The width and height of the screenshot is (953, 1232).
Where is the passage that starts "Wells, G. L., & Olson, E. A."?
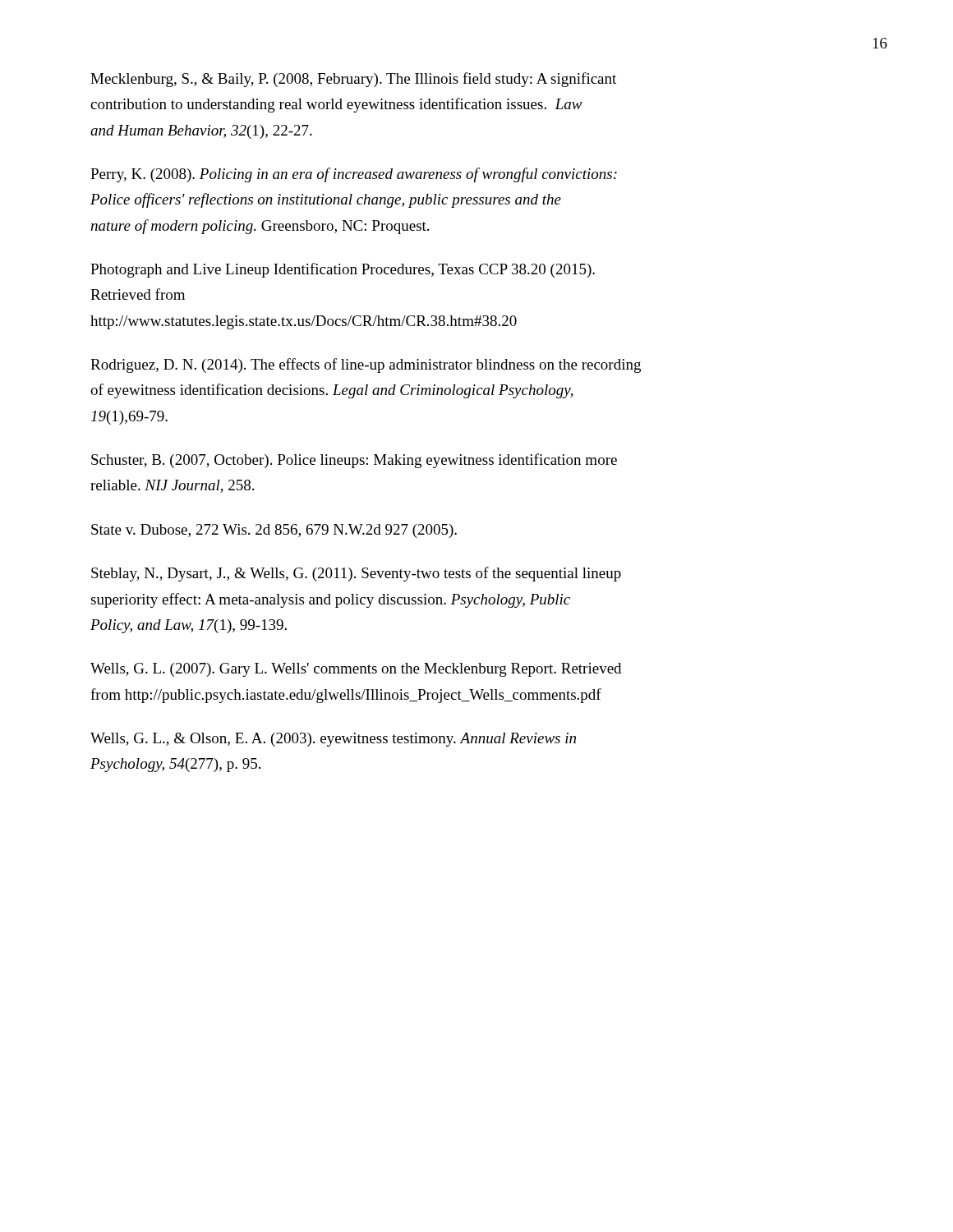[489, 751]
